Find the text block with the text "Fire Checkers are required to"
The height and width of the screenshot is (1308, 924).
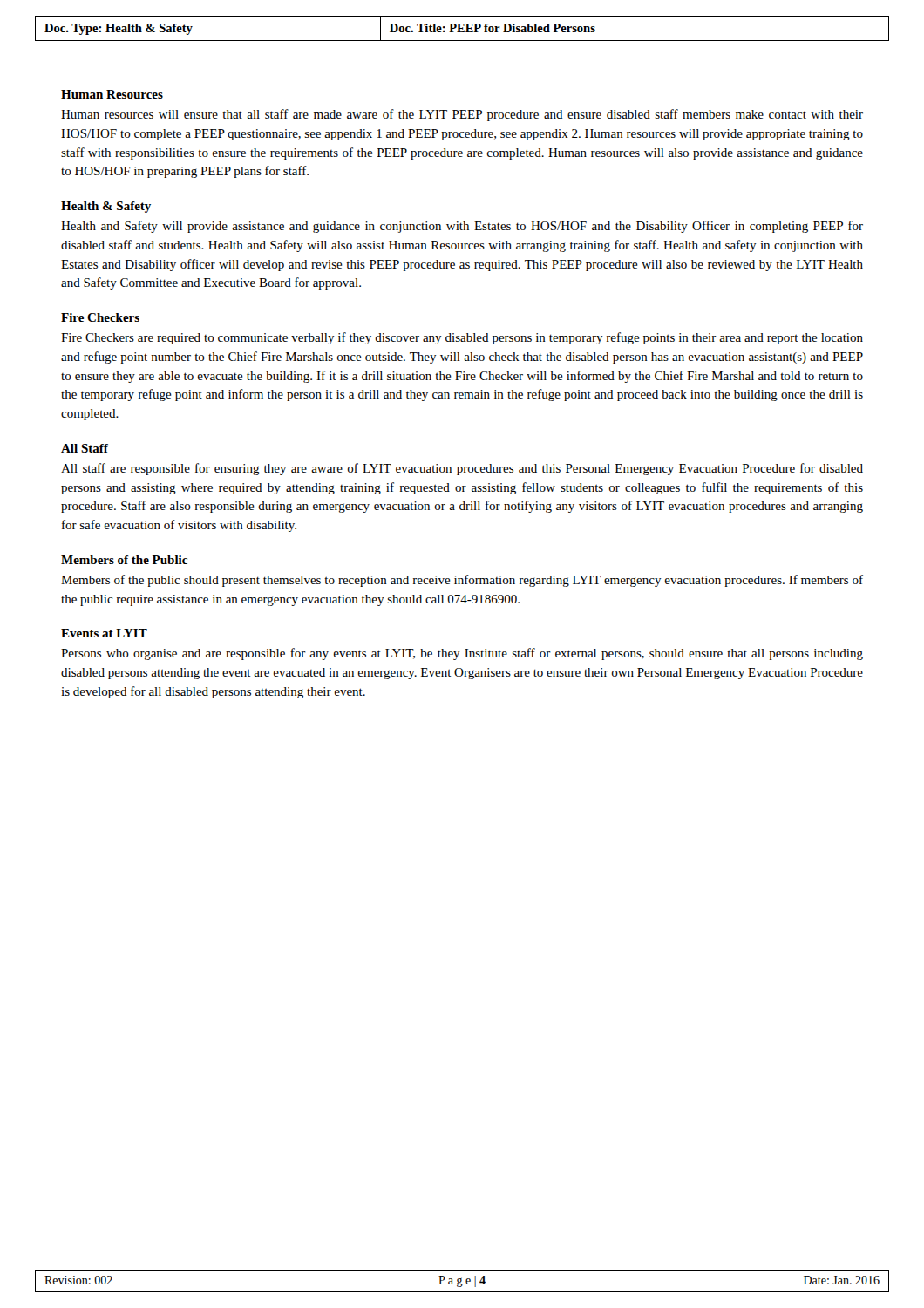point(462,375)
